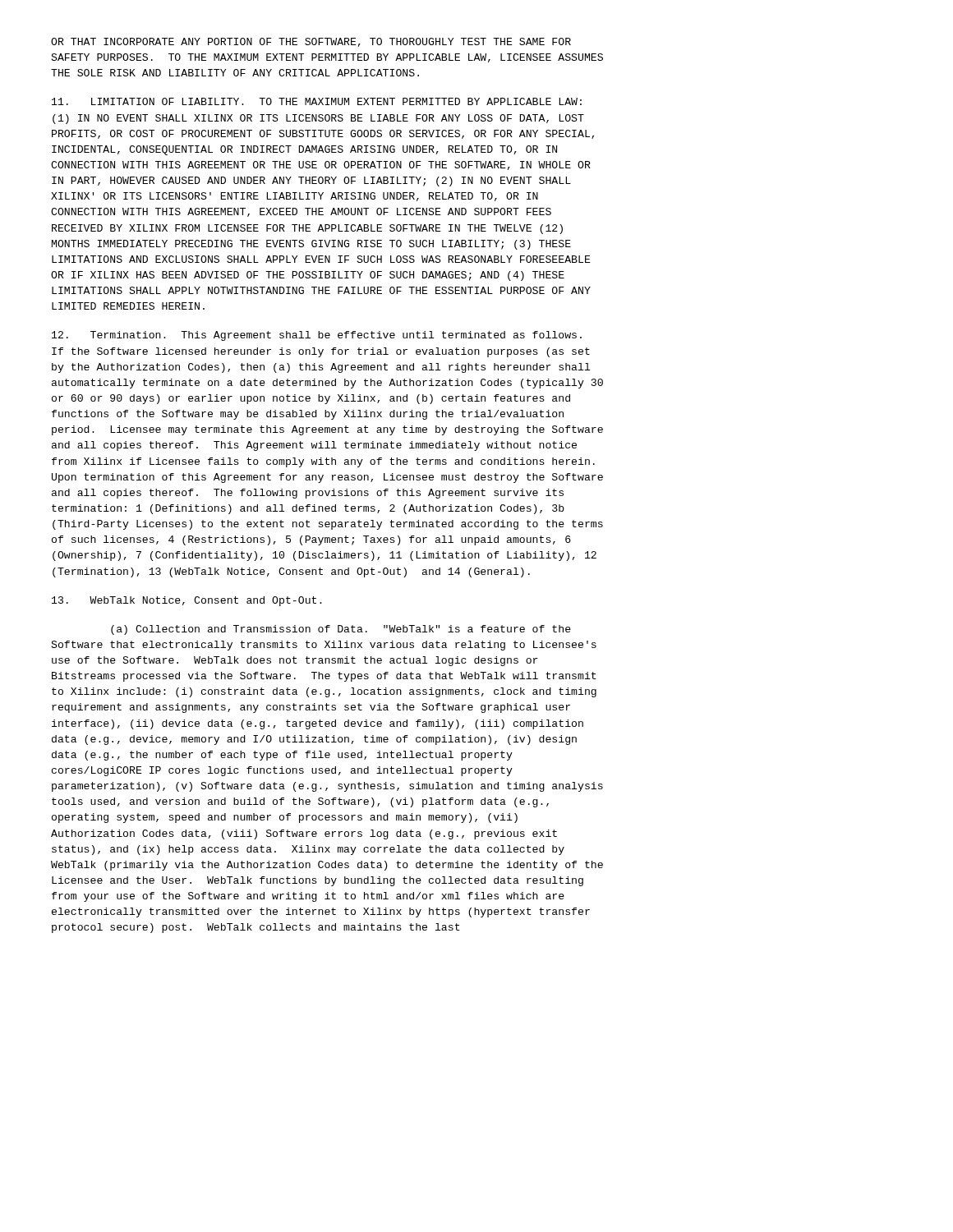Find the block starting "Termination. This Agreement shall be effective until terminated"

coord(327,454)
